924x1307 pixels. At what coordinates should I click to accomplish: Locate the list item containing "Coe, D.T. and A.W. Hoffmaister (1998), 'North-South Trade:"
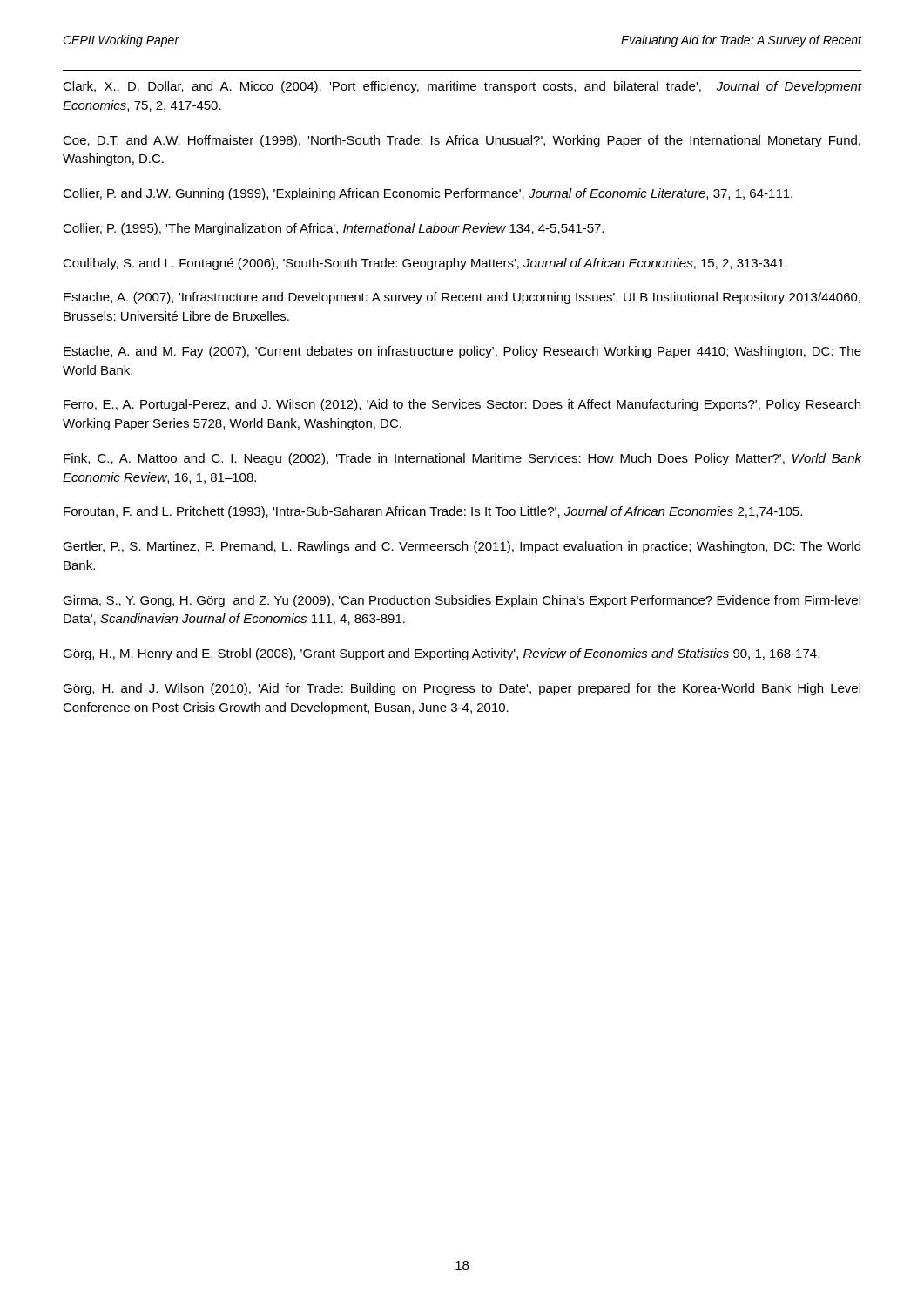462,149
